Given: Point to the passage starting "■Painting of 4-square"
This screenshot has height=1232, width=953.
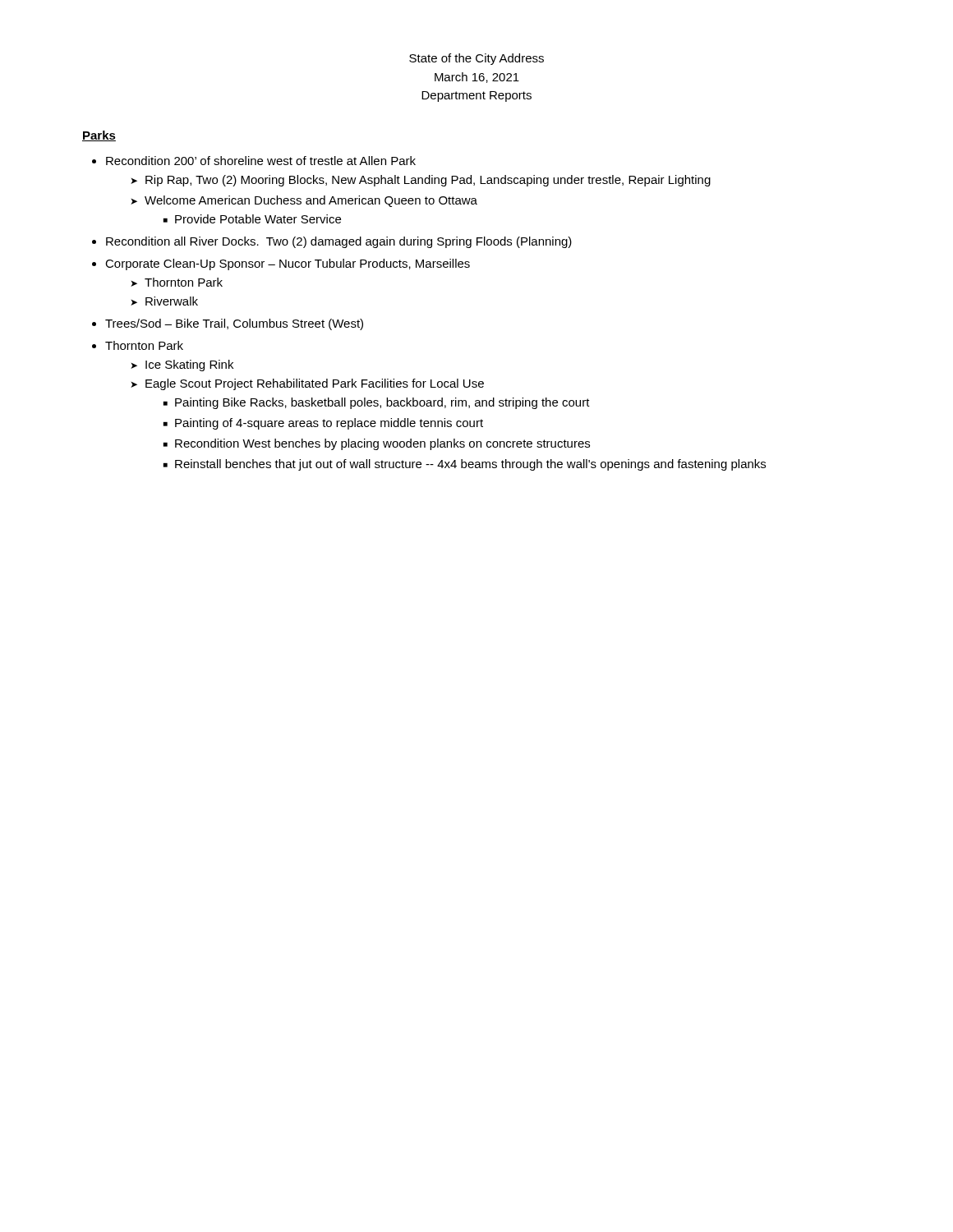Looking at the screenshot, I should tap(323, 422).
